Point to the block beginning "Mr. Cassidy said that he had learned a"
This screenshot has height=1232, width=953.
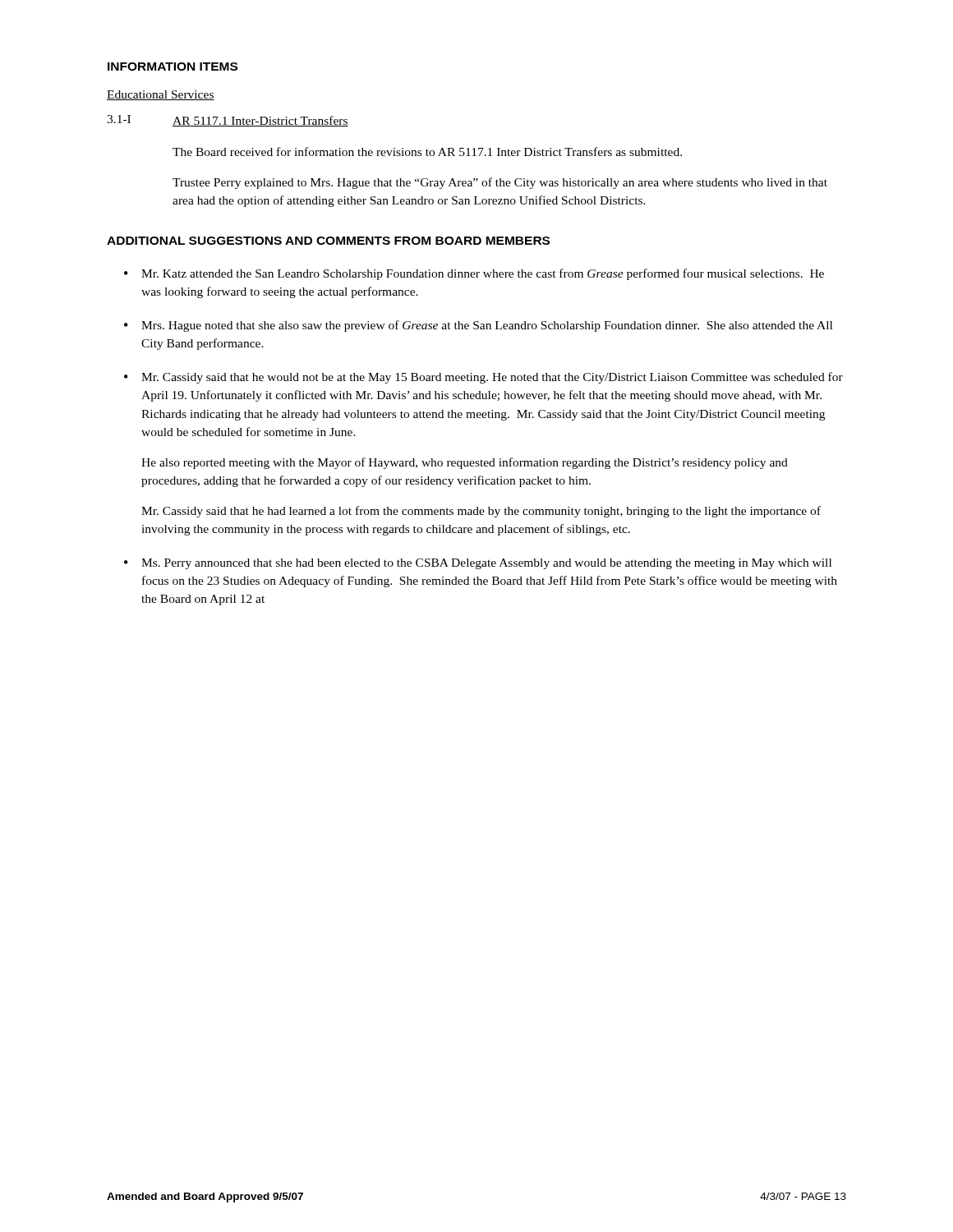coord(481,519)
